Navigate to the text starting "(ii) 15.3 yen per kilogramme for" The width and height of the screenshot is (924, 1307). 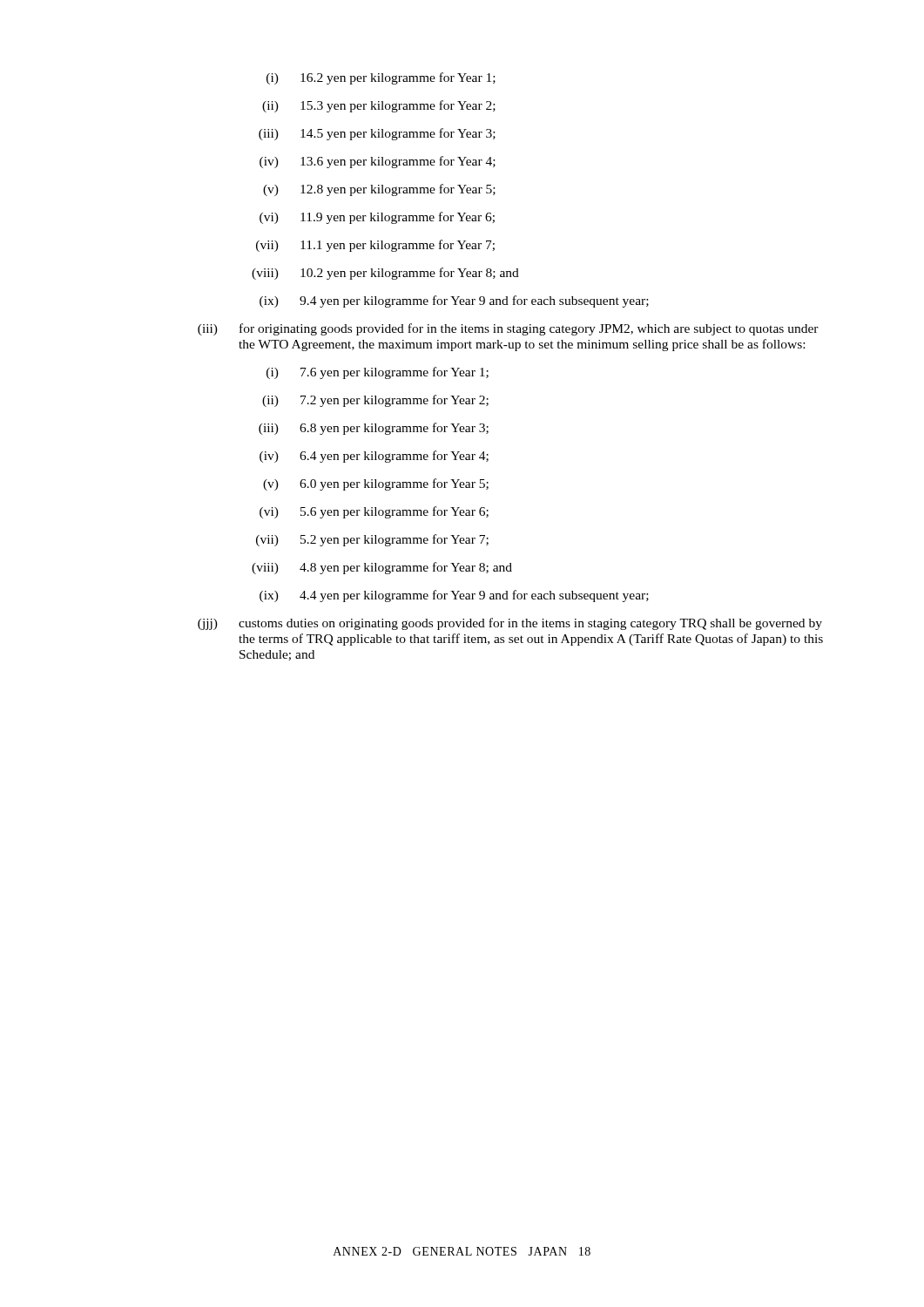point(379,106)
